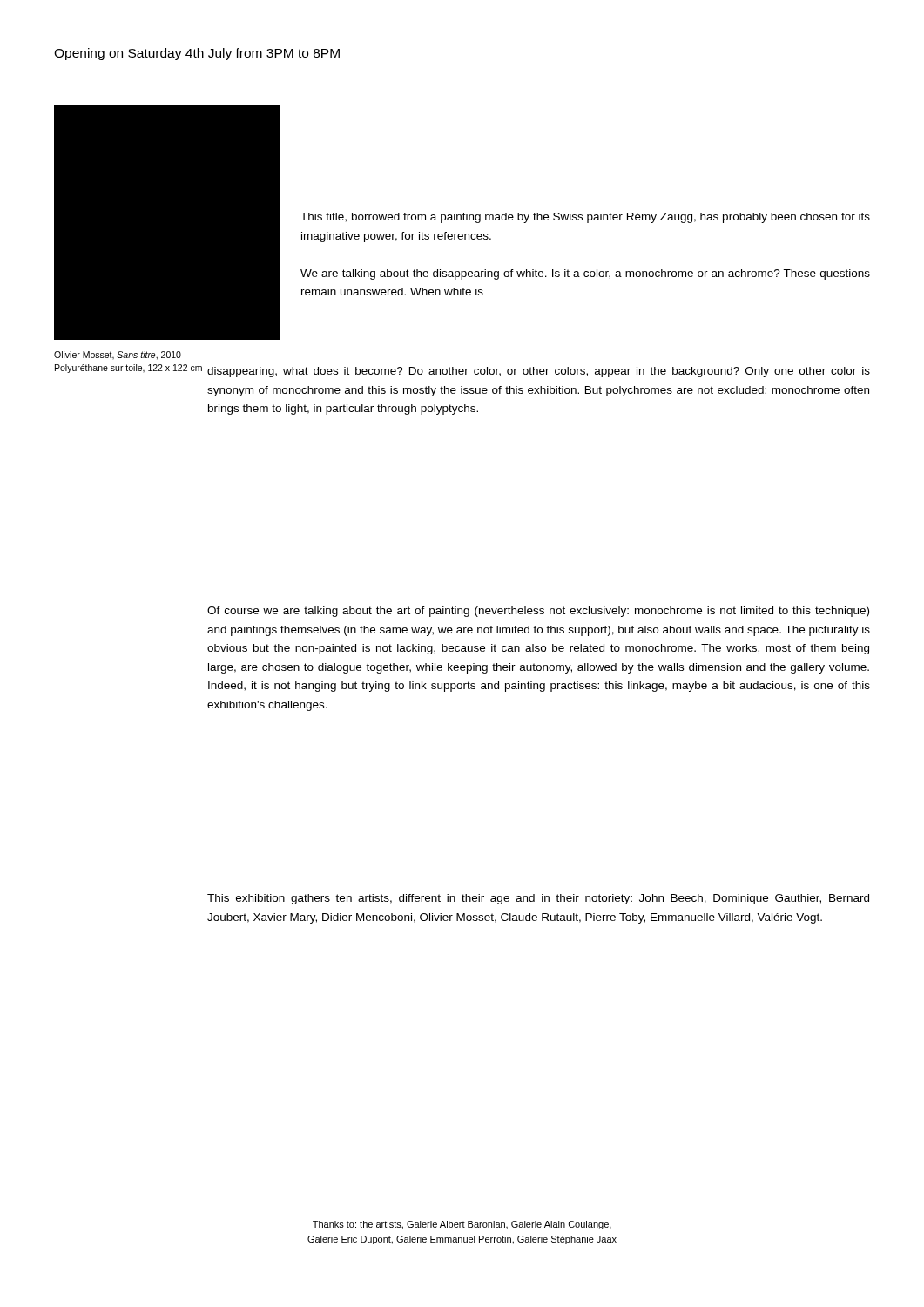Locate the photo
This screenshot has height=1307, width=924.
[167, 222]
